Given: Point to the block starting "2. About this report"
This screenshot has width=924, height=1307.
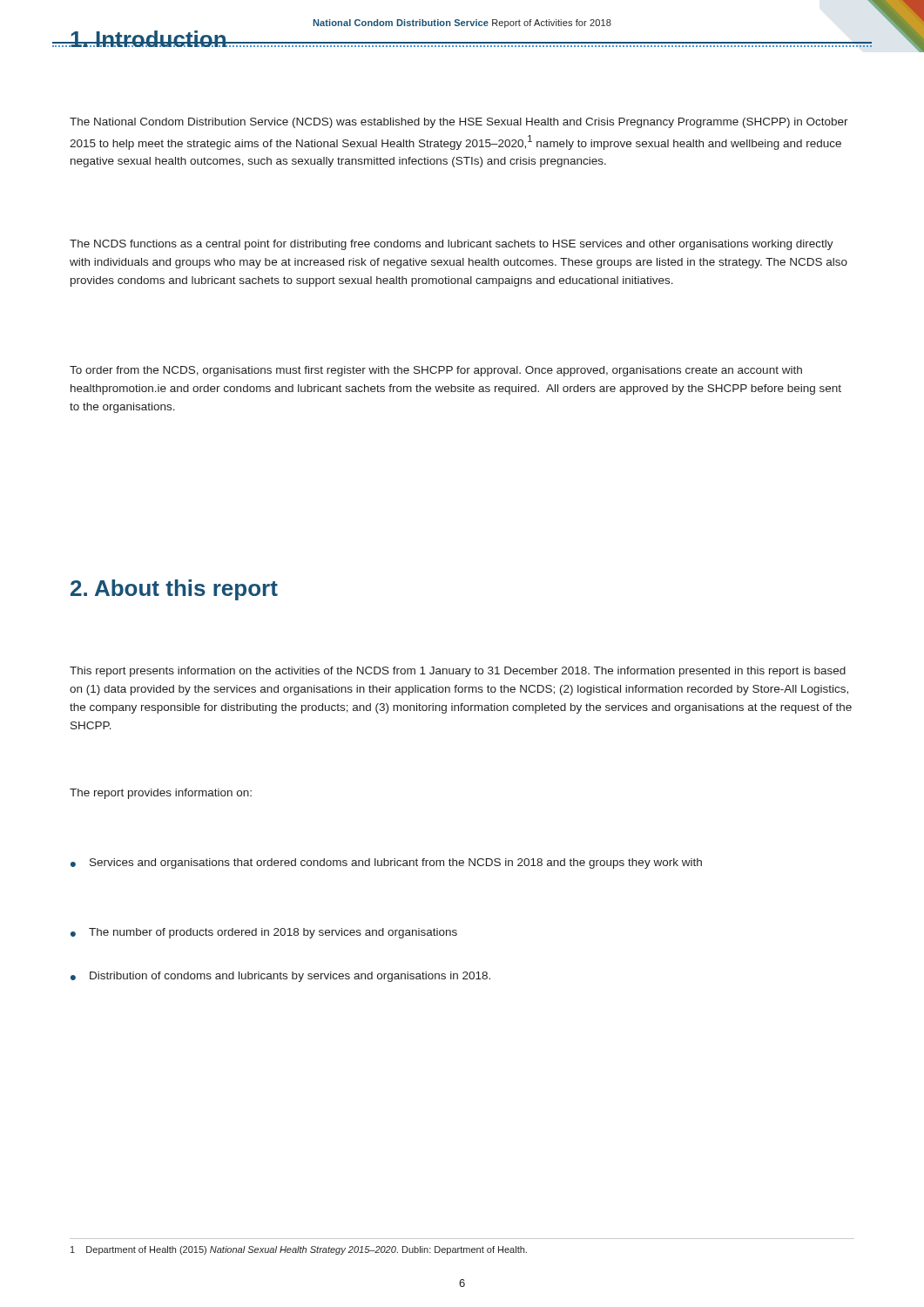Looking at the screenshot, I should (x=174, y=588).
